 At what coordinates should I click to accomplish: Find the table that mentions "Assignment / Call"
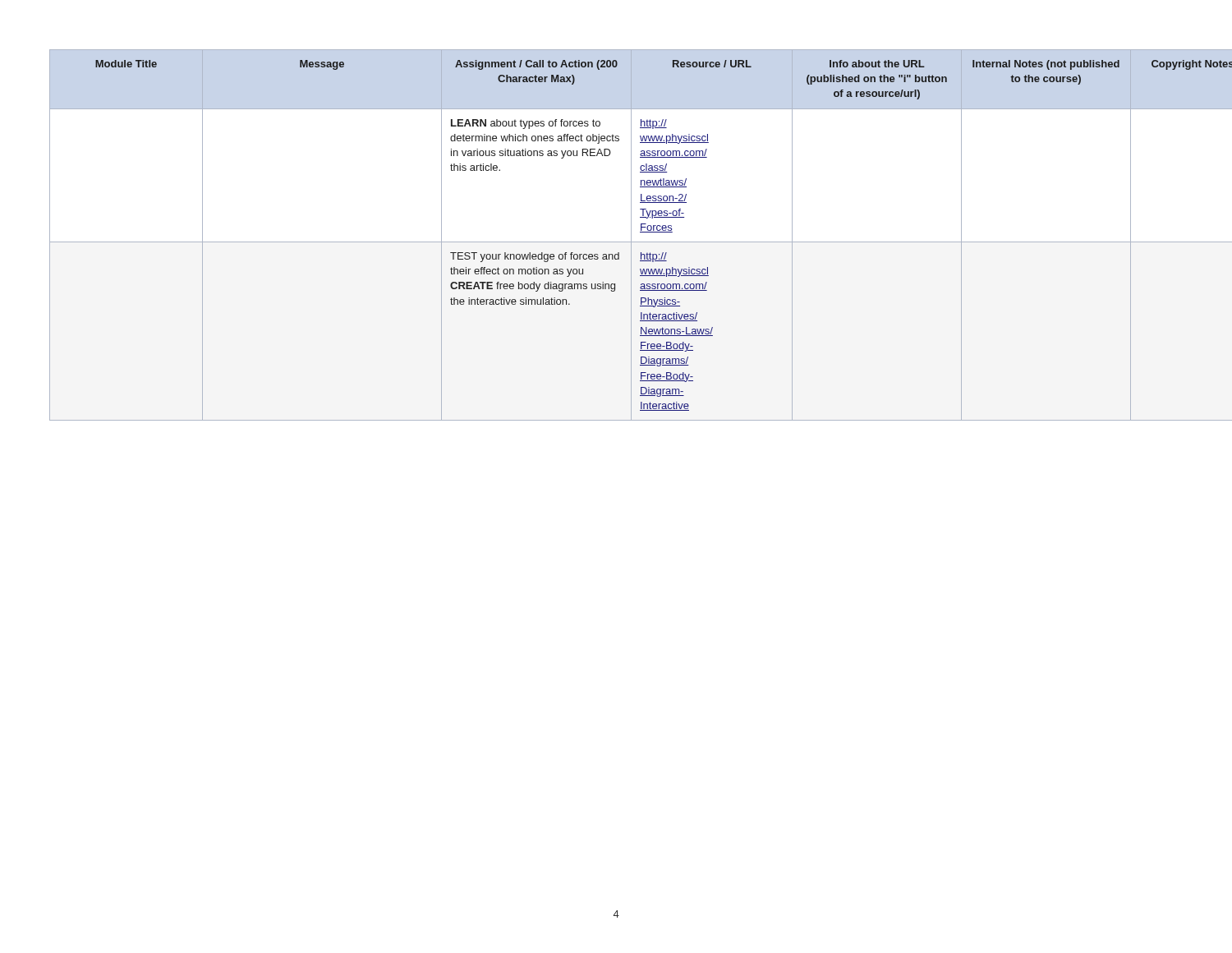pos(616,235)
